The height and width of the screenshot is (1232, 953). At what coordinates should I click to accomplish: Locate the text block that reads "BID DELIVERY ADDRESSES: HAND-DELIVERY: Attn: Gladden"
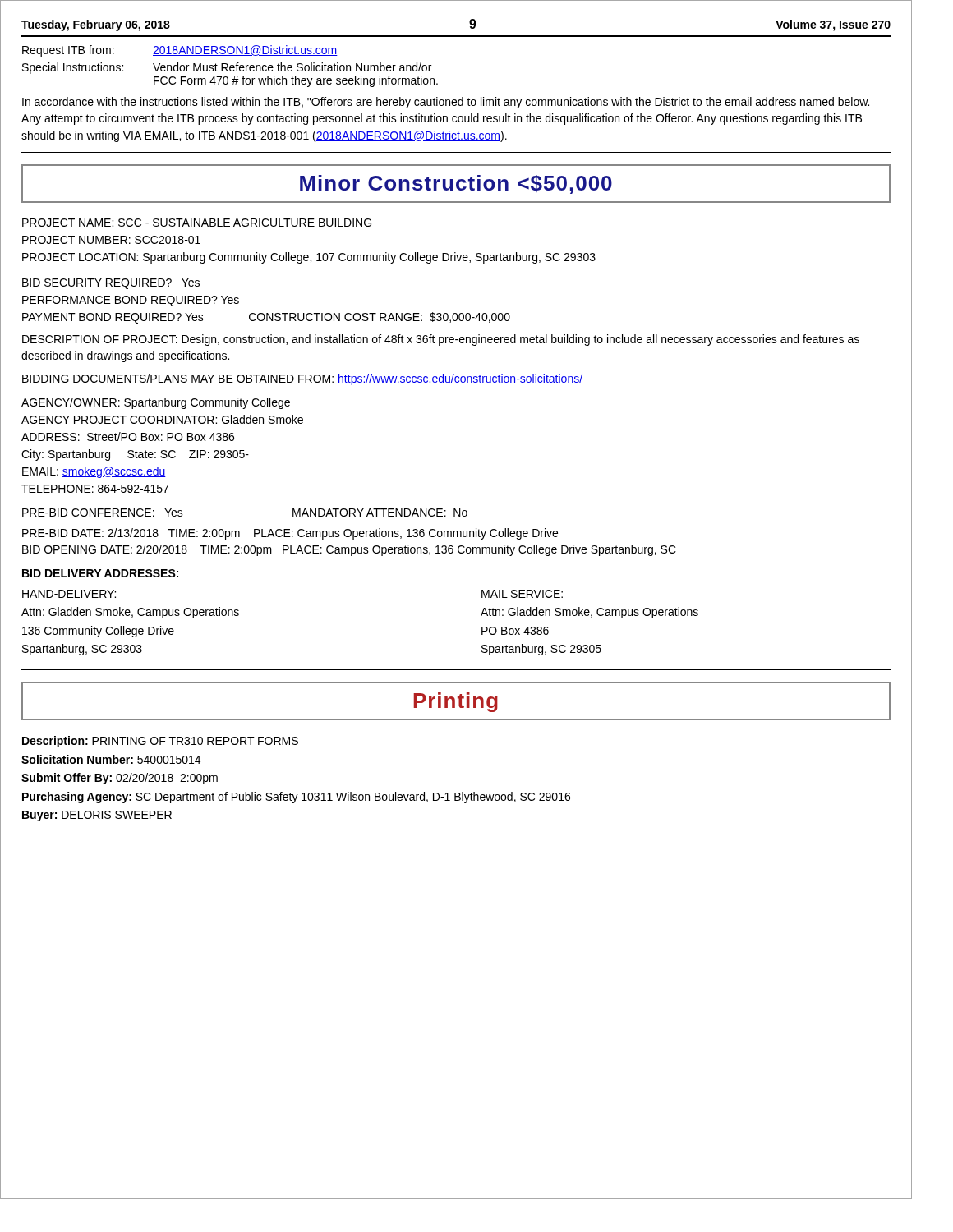coord(100,573)
